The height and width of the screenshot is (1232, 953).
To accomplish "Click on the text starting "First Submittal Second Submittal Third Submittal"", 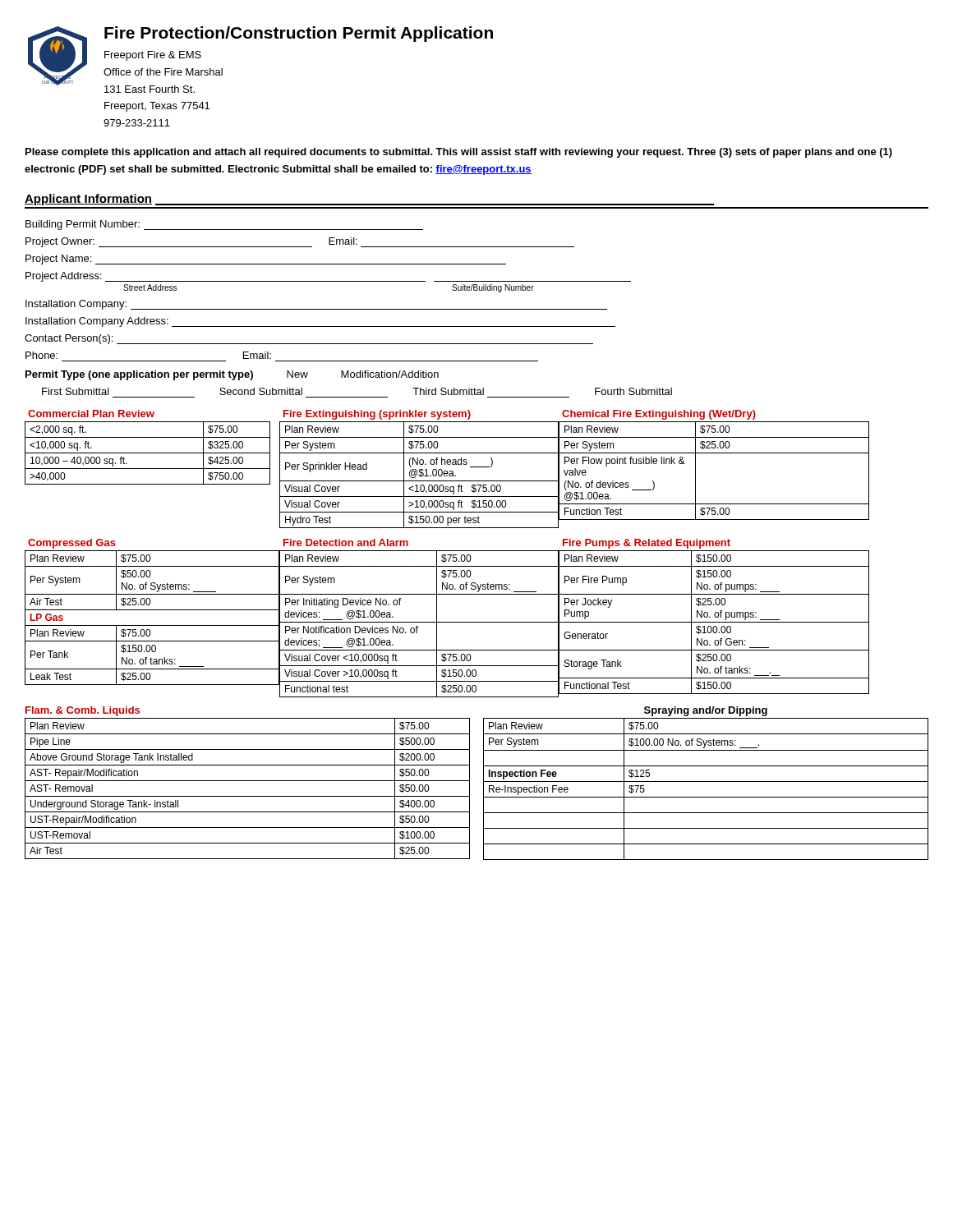I will click(357, 391).
